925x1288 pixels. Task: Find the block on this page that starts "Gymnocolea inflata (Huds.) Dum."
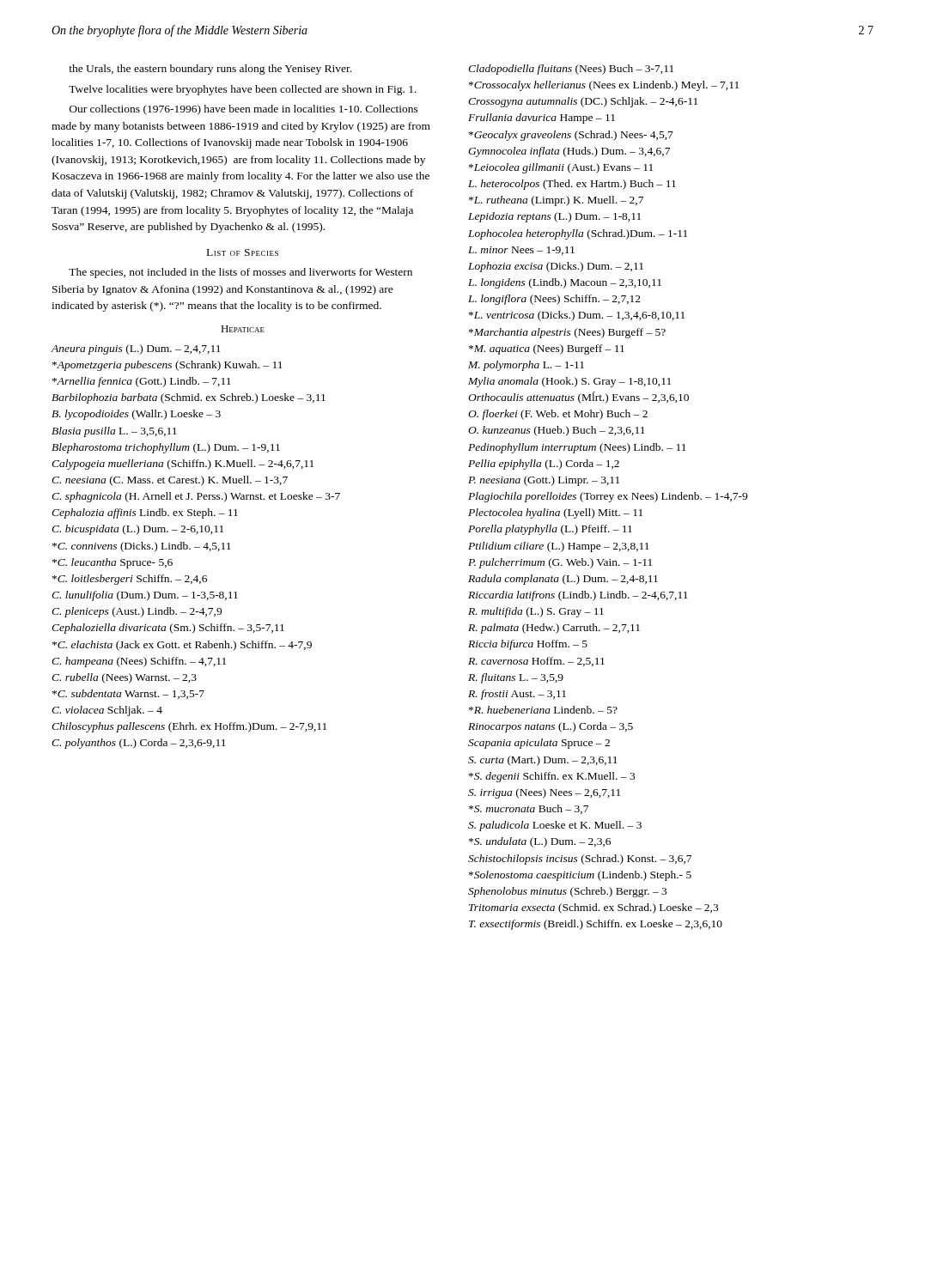[x=569, y=151]
